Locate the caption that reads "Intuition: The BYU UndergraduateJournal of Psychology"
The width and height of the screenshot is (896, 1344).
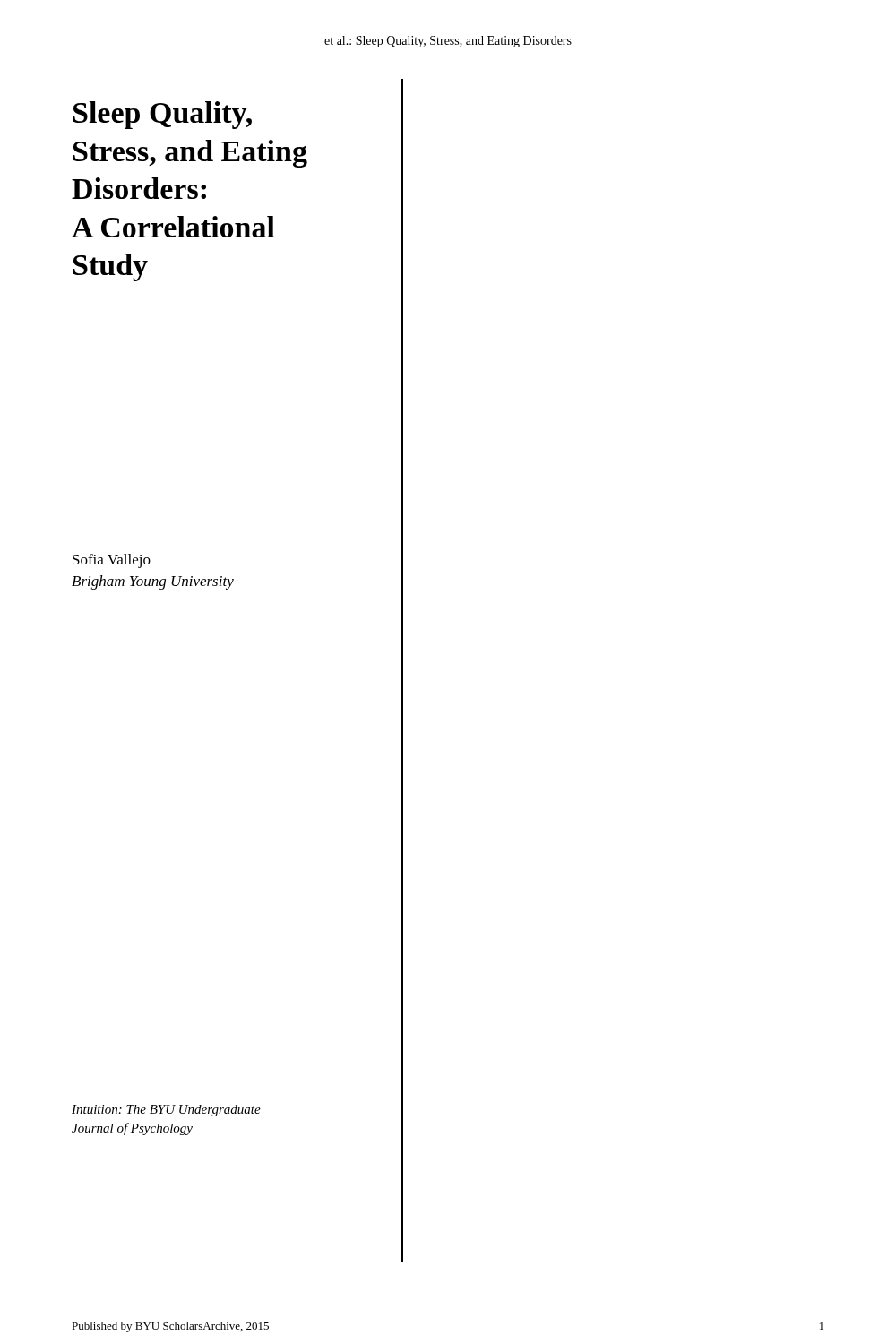click(224, 1119)
